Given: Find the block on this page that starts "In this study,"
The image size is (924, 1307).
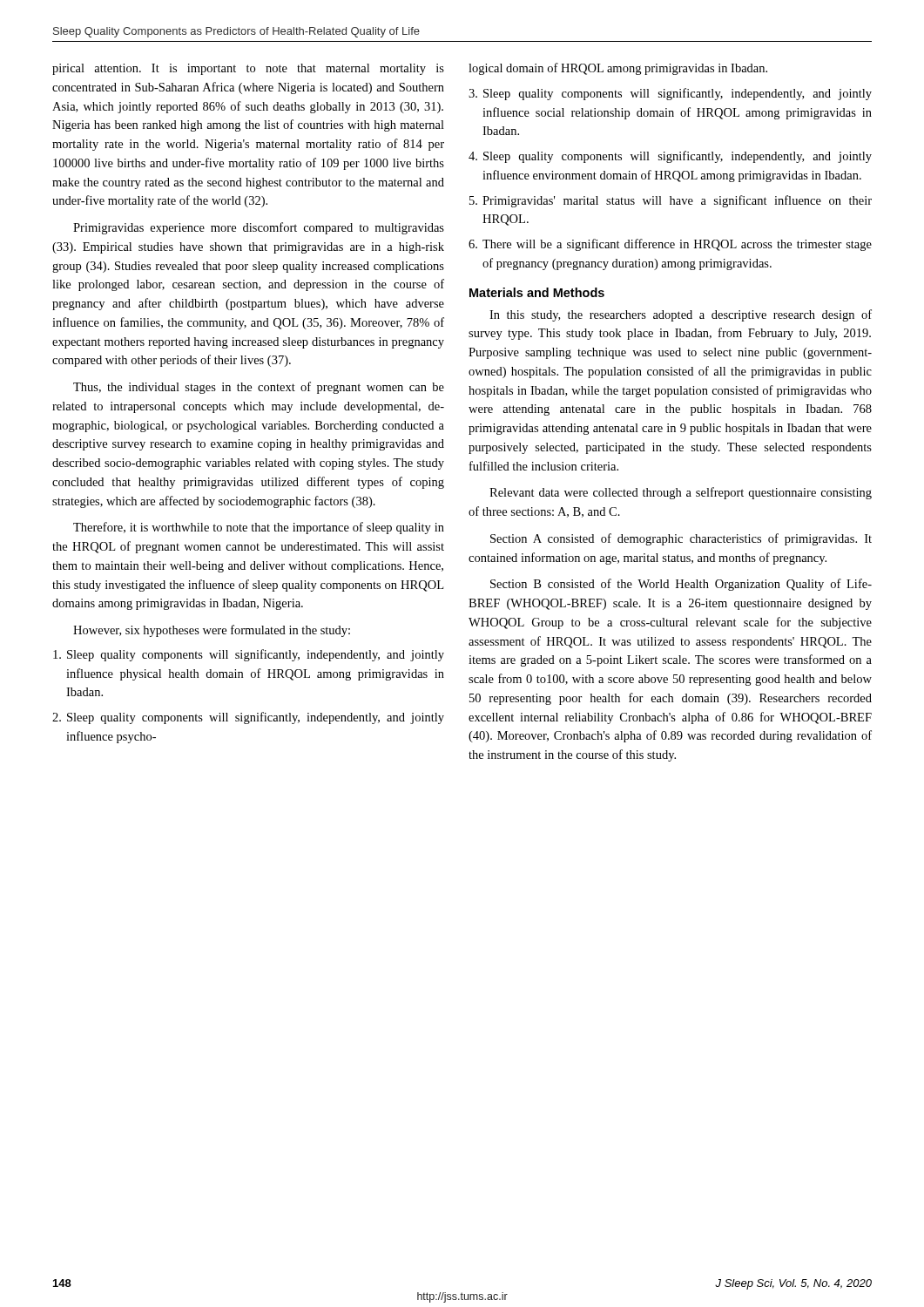Looking at the screenshot, I should pyautogui.click(x=670, y=535).
